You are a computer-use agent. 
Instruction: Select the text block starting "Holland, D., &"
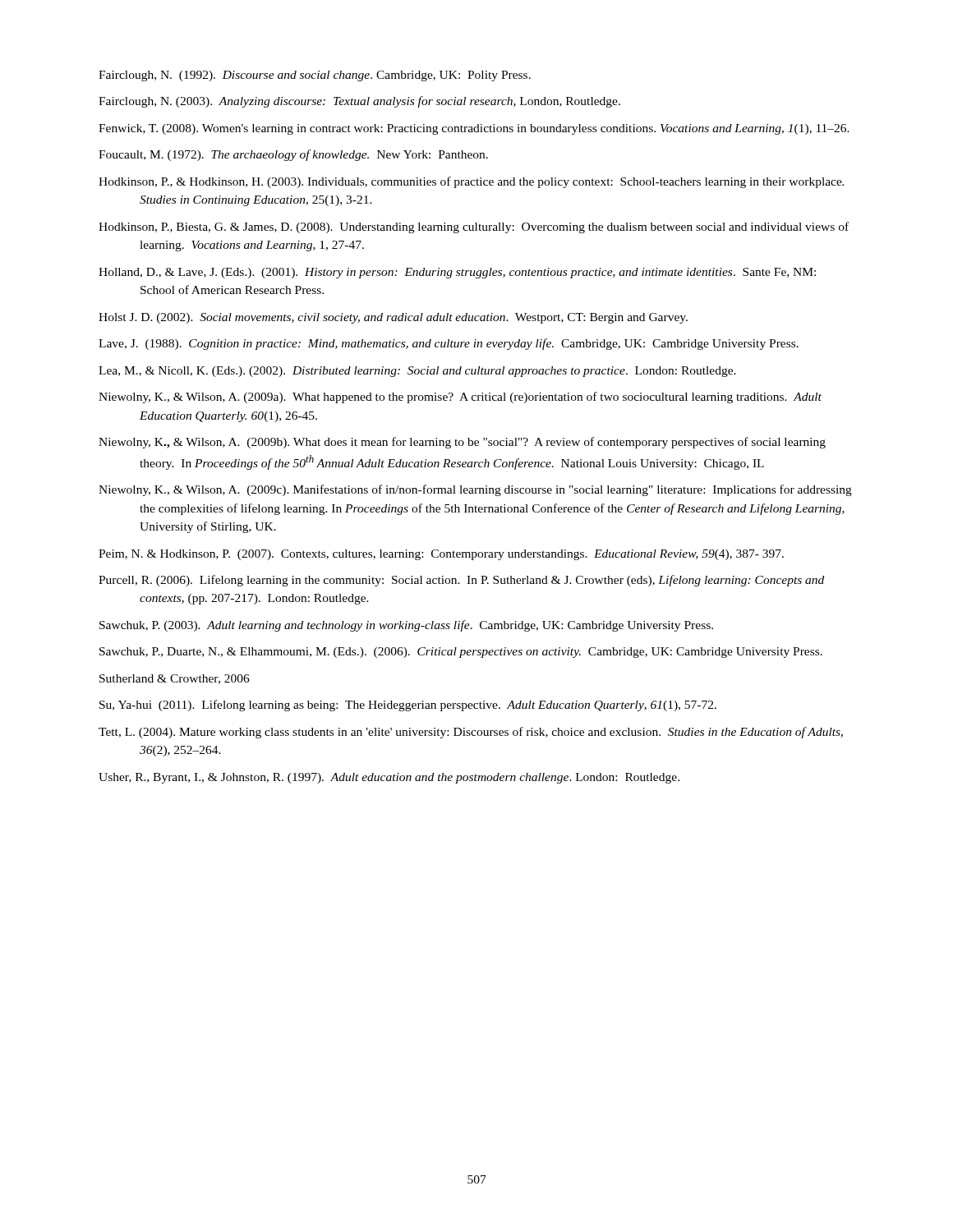click(459, 280)
